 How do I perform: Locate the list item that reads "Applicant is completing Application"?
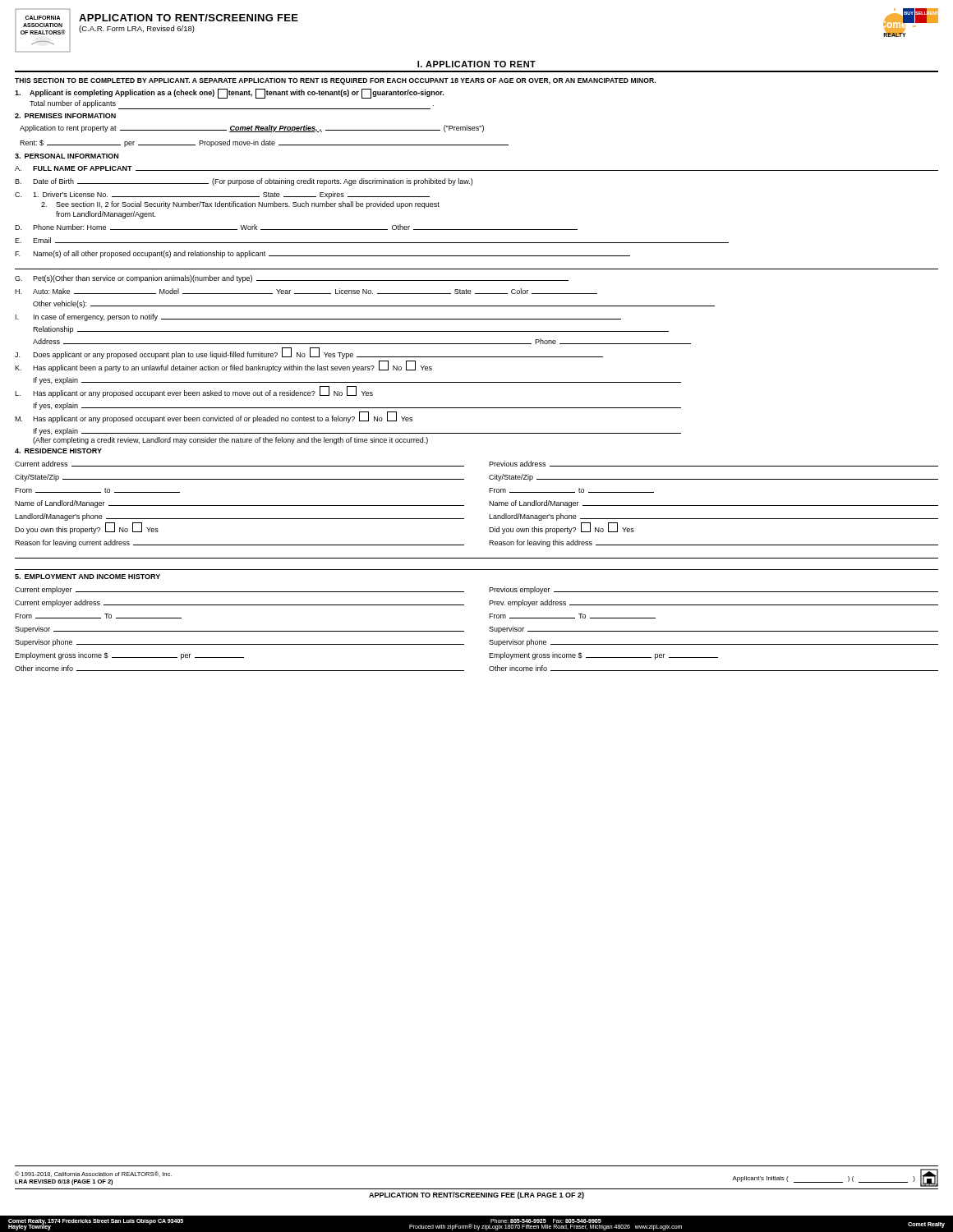pos(230,98)
